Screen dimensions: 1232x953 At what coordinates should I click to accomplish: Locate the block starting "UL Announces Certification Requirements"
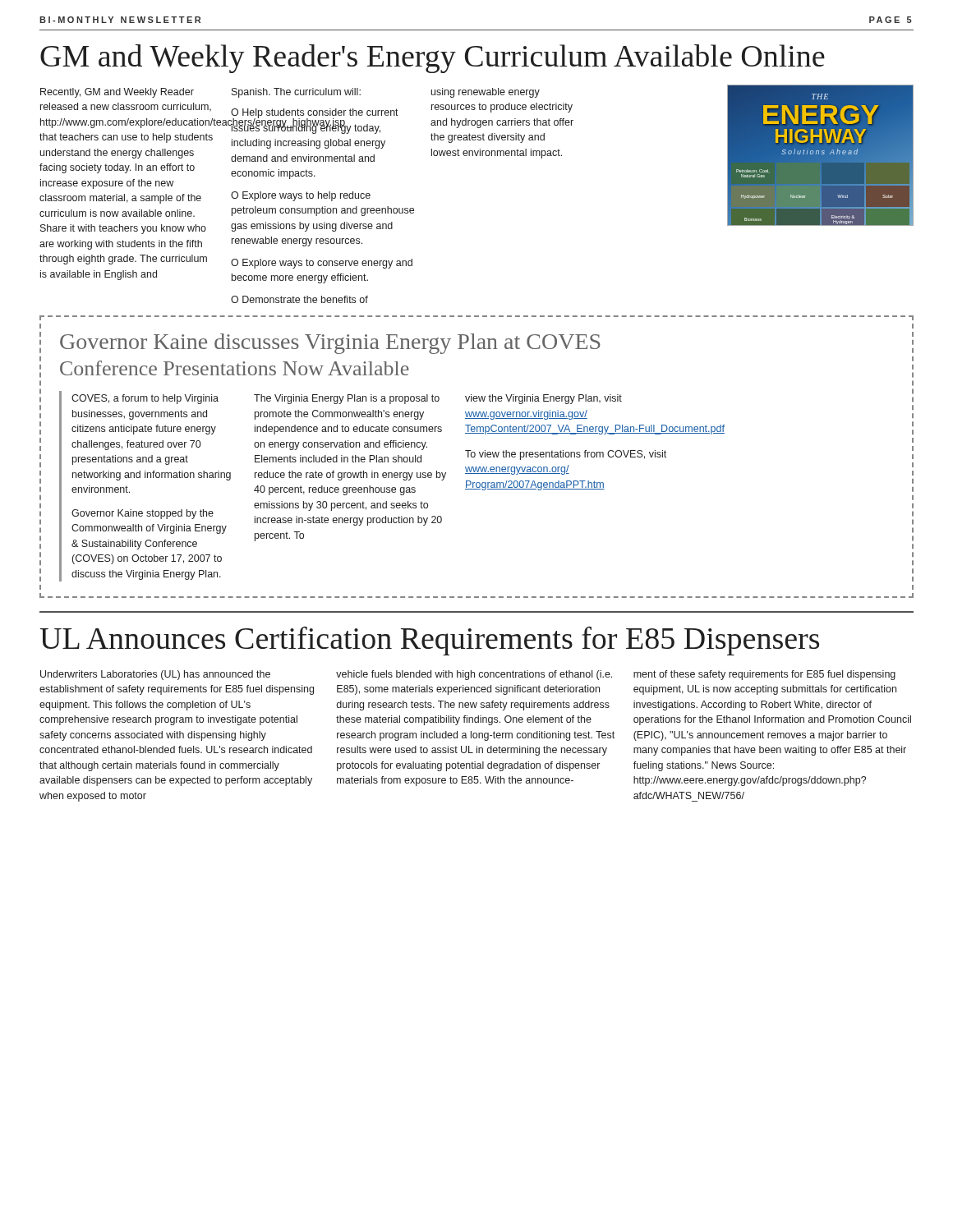(x=430, y=638)
